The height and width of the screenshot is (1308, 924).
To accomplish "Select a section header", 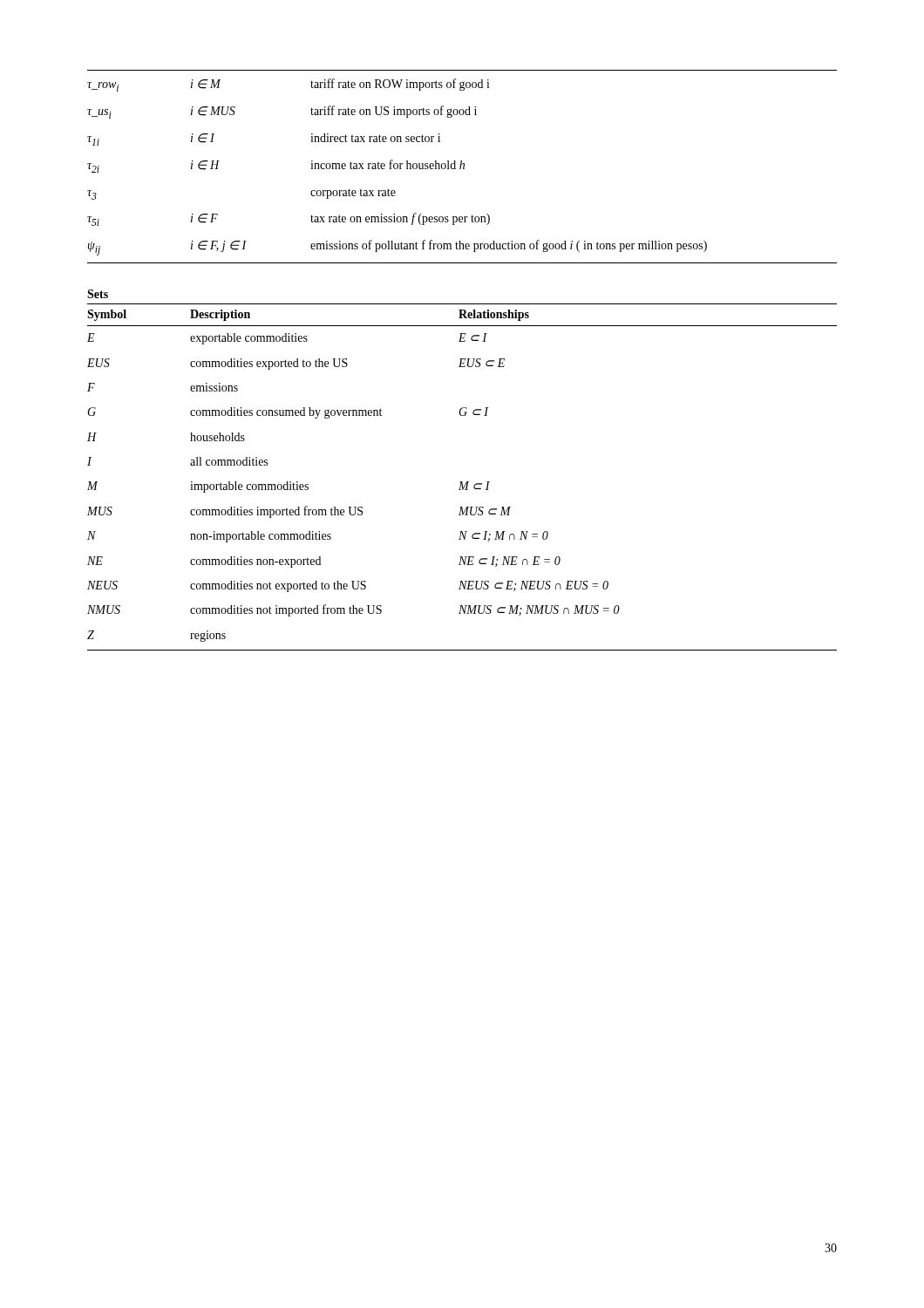I will [98, 294].
